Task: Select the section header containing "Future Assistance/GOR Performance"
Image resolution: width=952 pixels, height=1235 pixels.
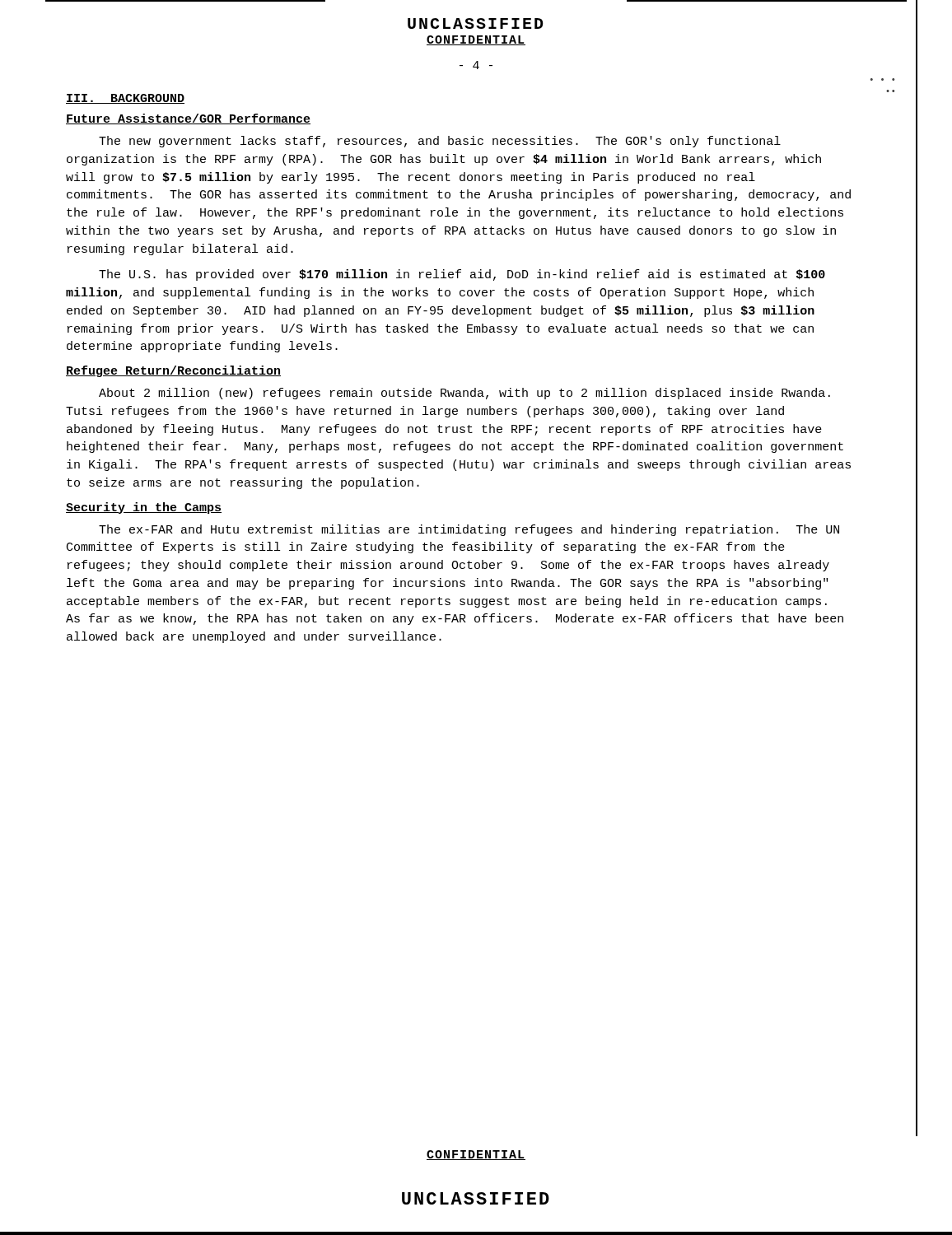Action: tap(188, 120)
